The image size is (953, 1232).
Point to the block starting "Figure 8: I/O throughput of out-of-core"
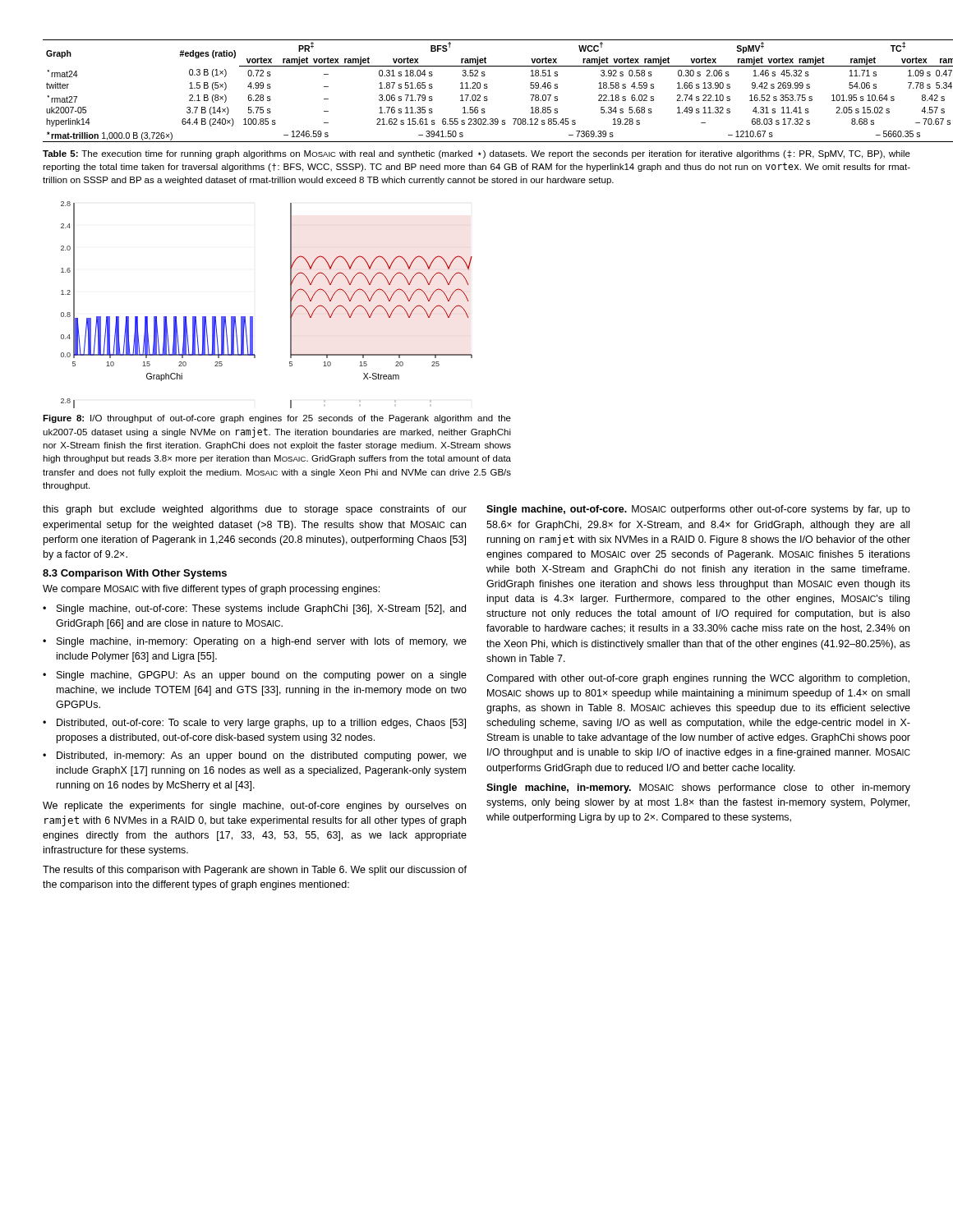click(277, 452)
